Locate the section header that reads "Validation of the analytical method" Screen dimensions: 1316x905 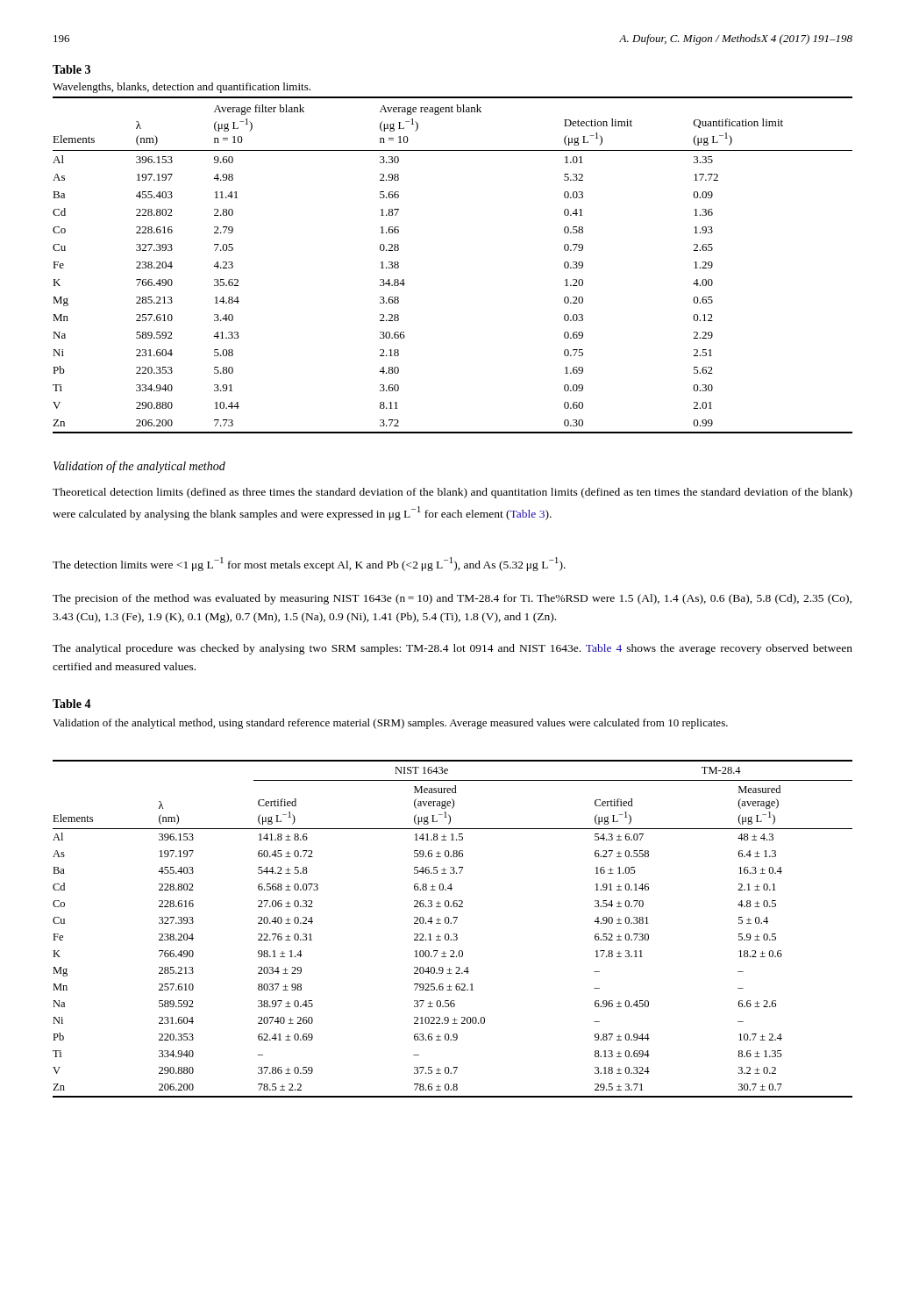pos(139,466)
